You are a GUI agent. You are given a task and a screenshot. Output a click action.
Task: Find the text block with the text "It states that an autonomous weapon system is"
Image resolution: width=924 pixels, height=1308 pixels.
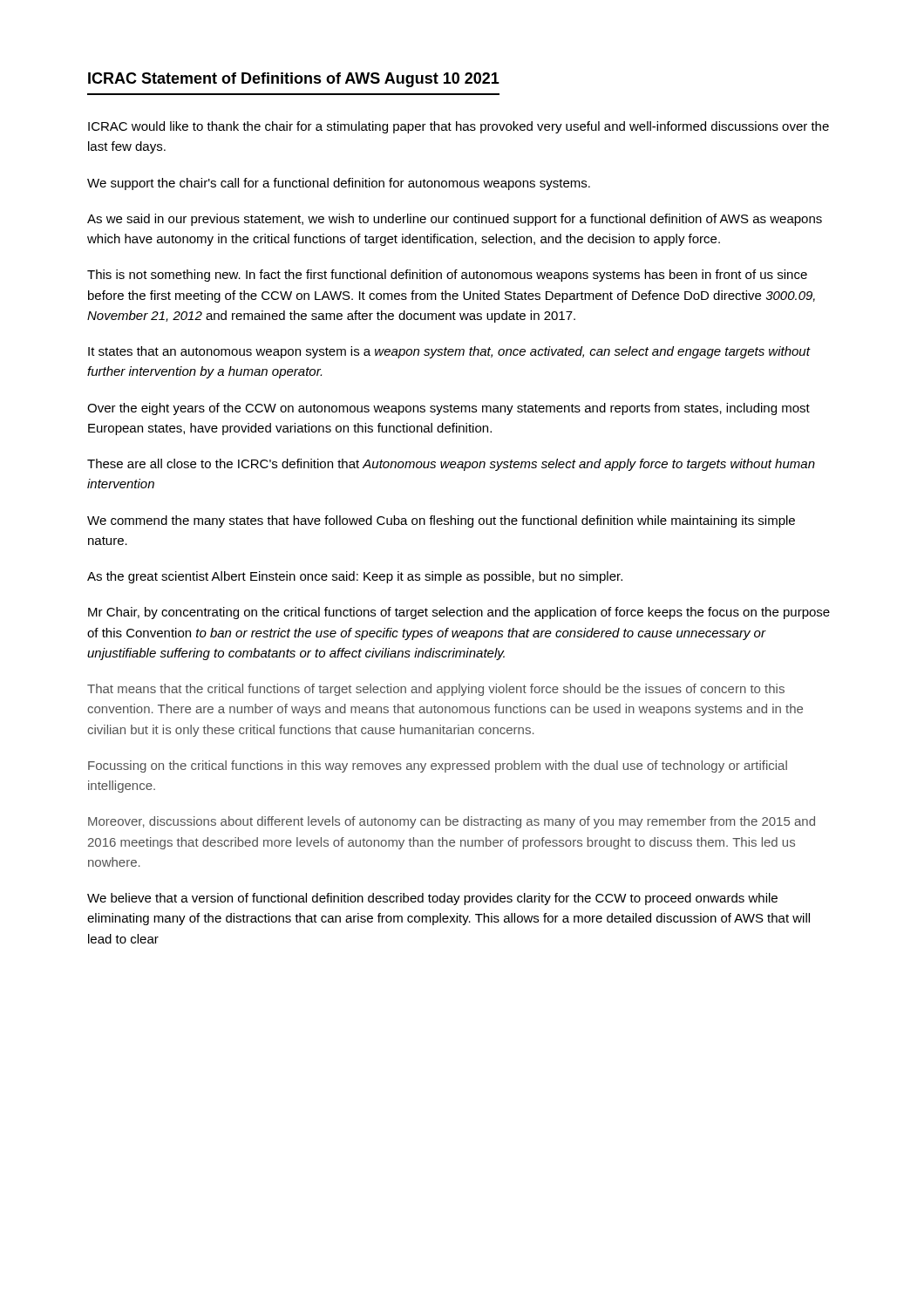pyautogui.click(x=448, y=361)
